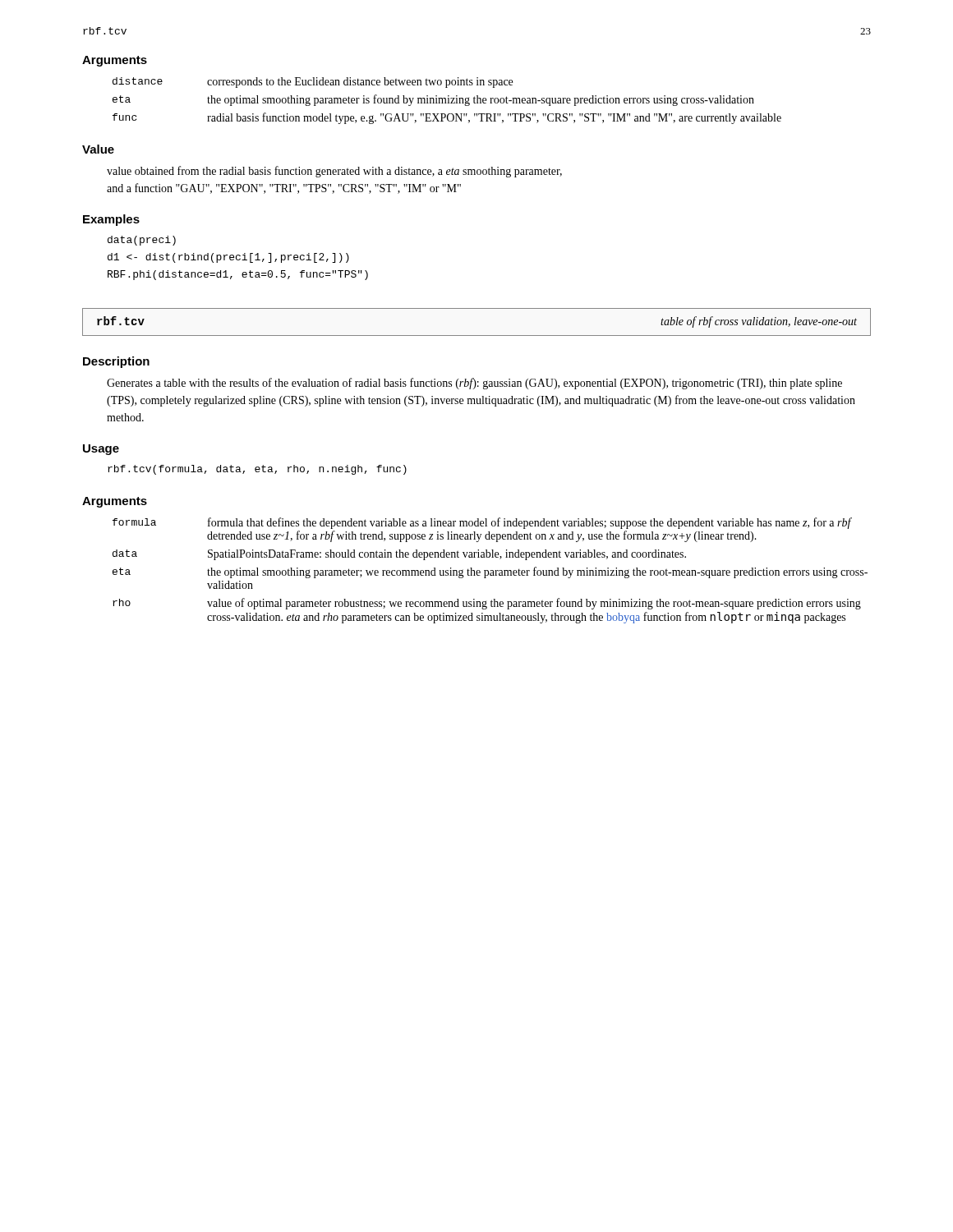
Task: Find the text block containing "rbf.tcv(formula, data, eta, rho,"
Action: pos(257,470)
